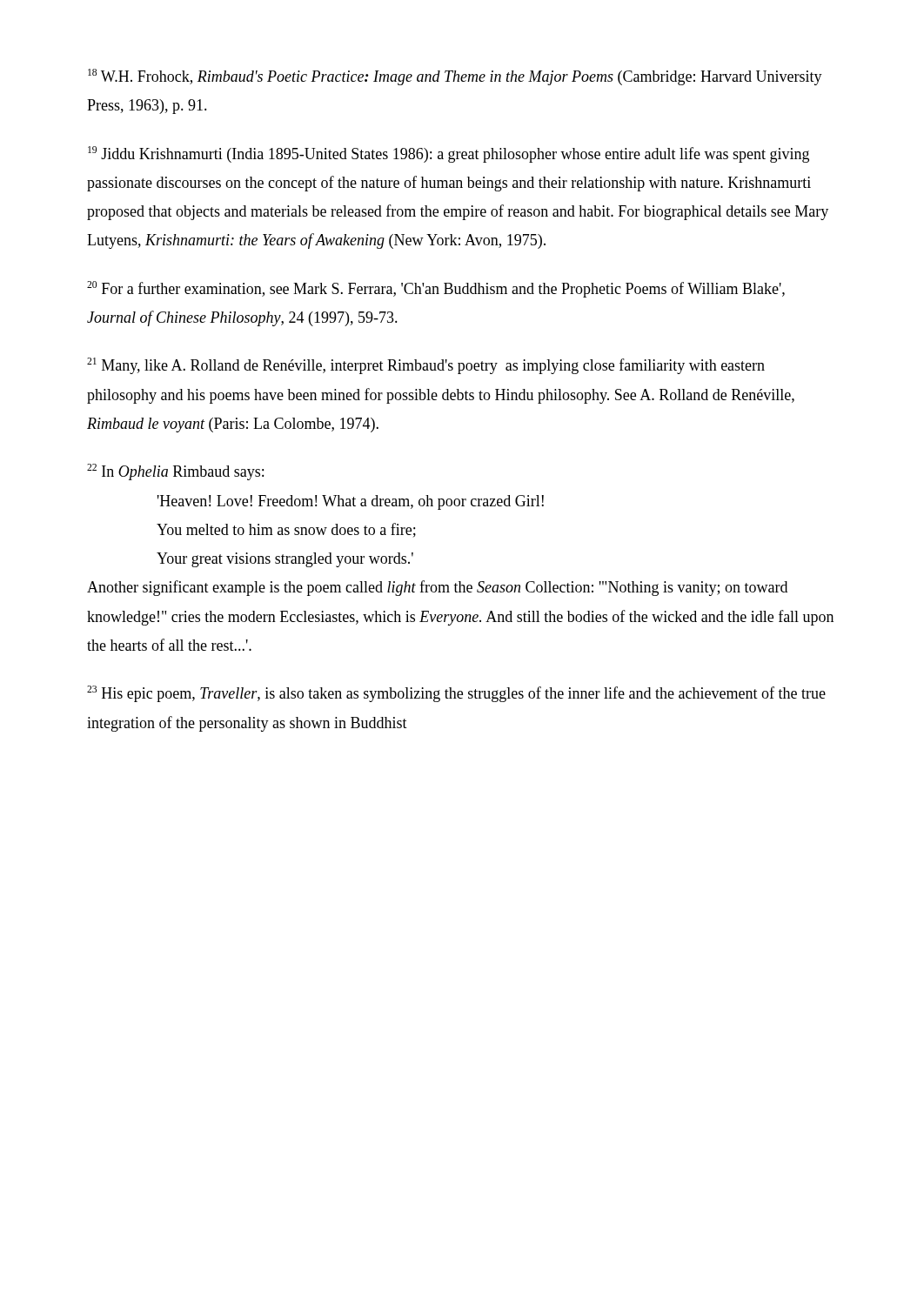Find the text block starting "19 Jiddu Krishnamurti (India"

pos(462,198)
